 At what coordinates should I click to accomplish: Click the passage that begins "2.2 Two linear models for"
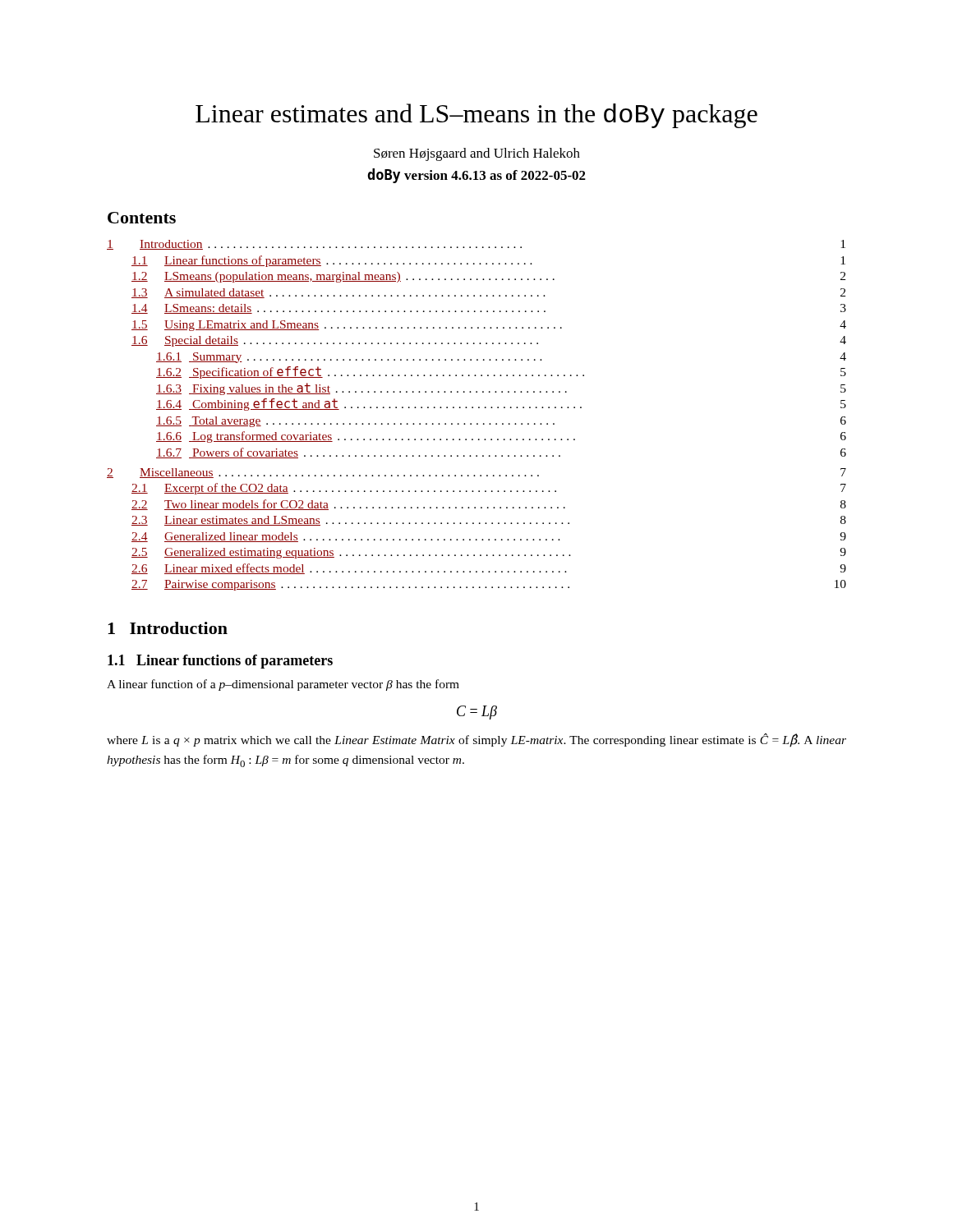[489, 504]
